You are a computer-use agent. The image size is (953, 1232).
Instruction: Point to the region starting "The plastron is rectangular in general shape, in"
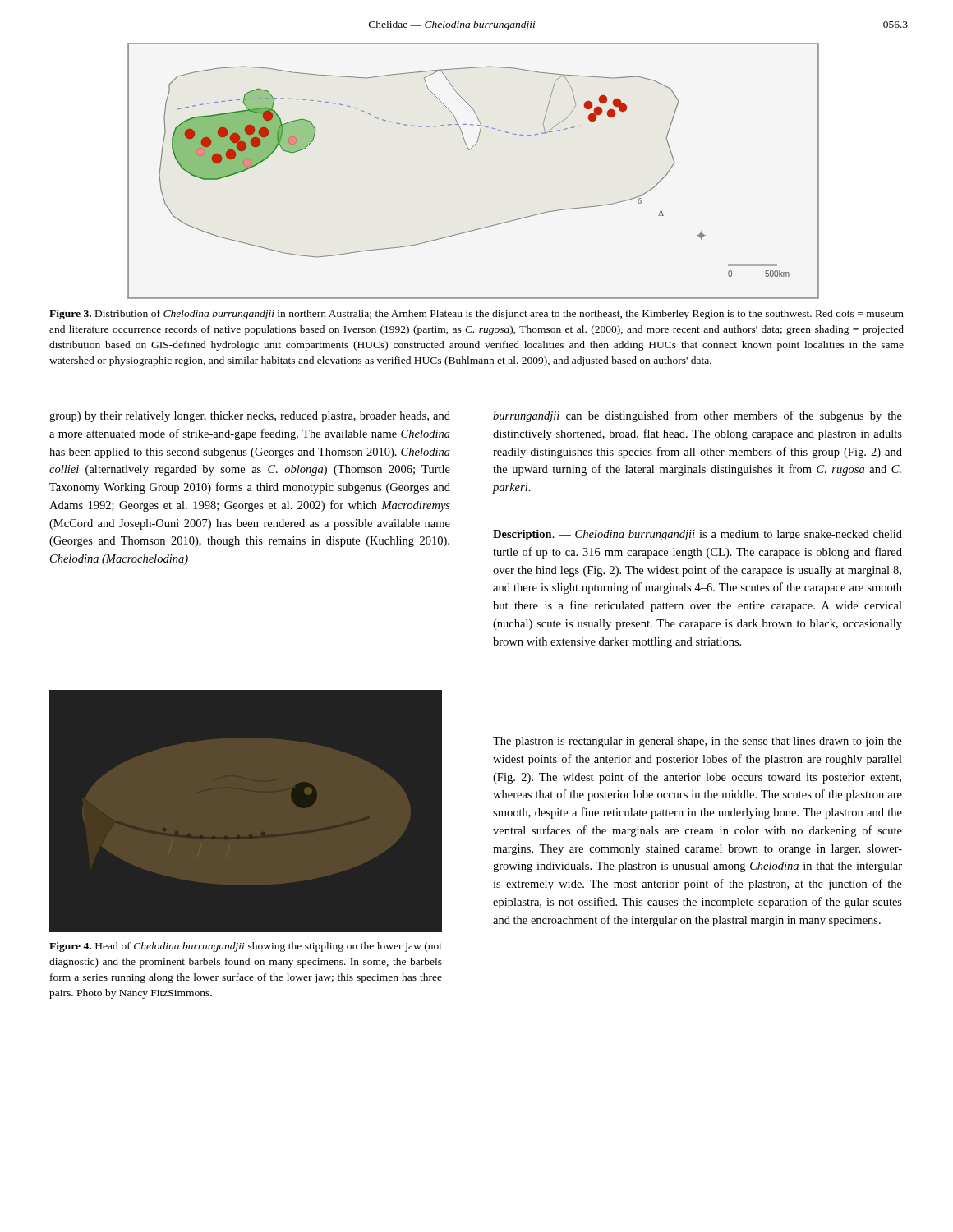(x=698, y=830)
